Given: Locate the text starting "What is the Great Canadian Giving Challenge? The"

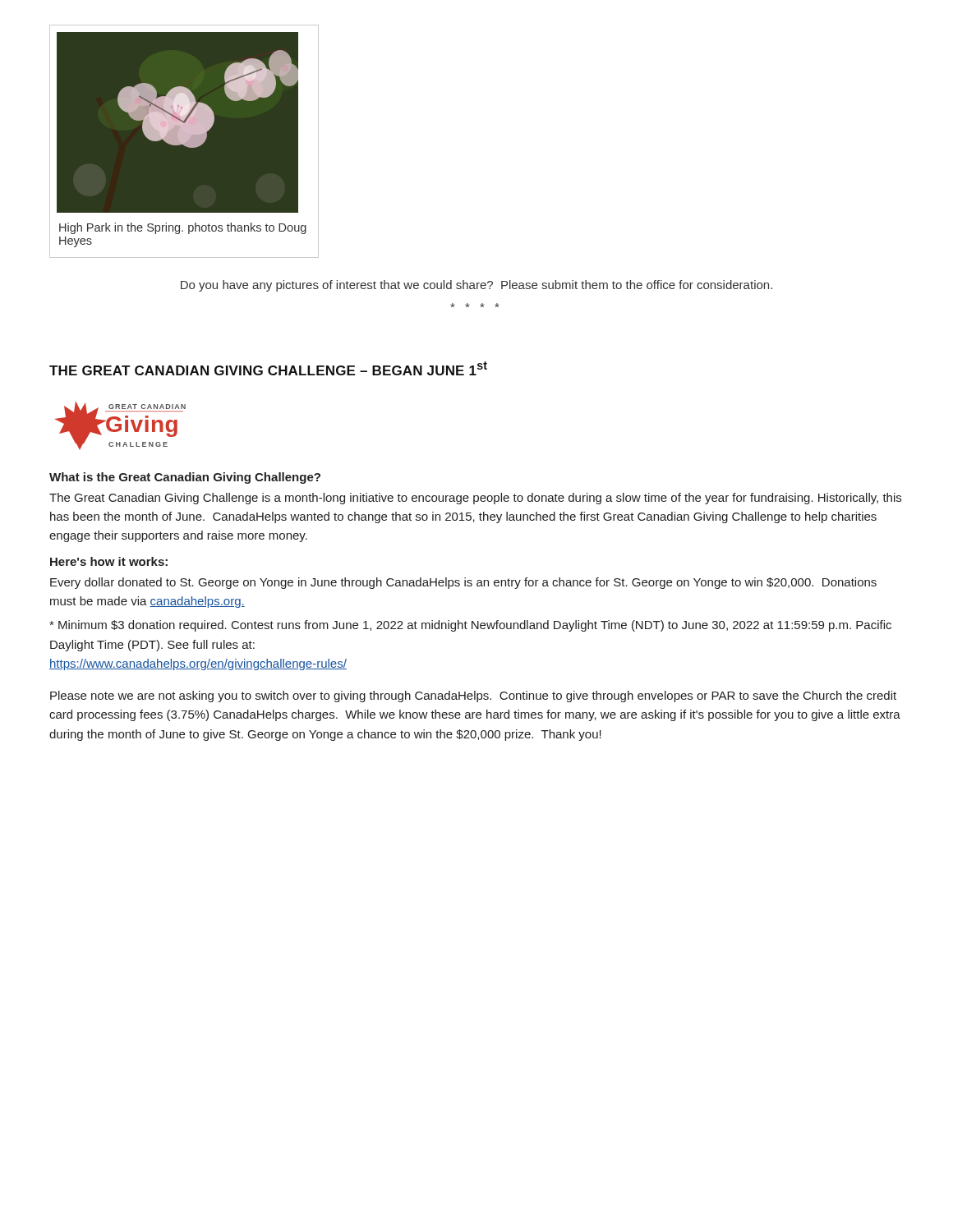Looking at the screenshot, I should tap(185, 478).
